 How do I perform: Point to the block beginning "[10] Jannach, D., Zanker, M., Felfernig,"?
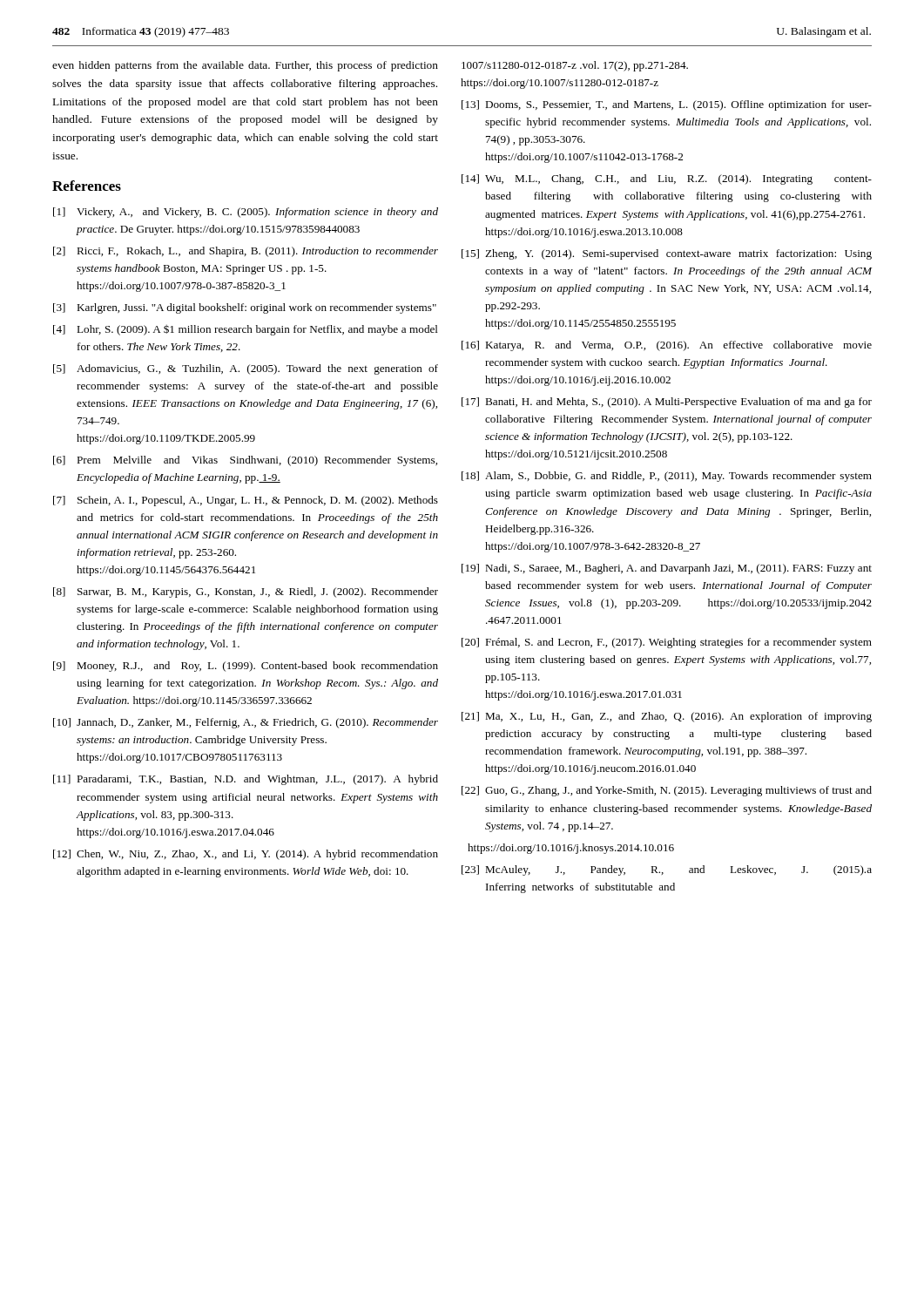pos(245,740)
